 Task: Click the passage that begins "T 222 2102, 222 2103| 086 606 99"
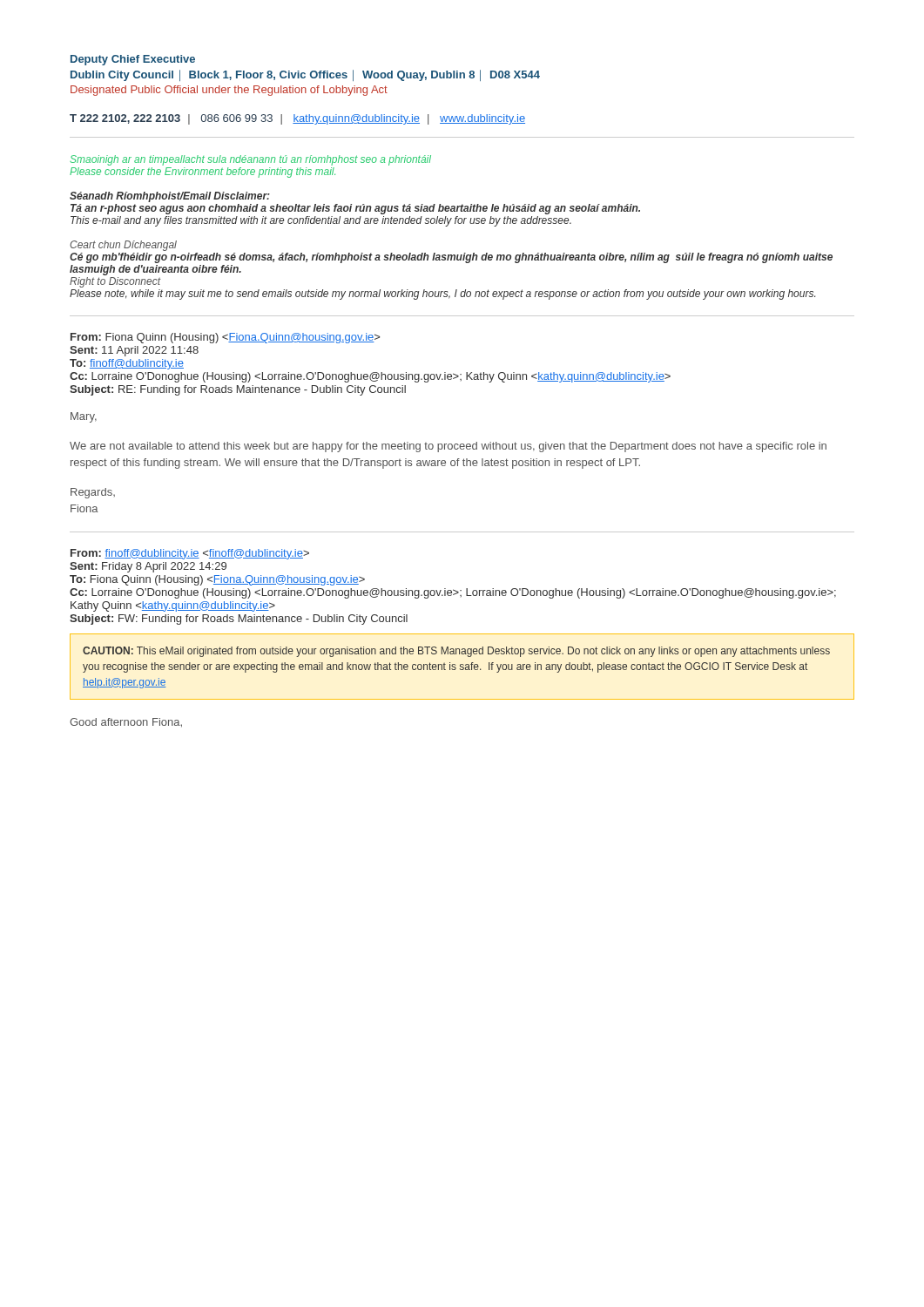[297, 118]
